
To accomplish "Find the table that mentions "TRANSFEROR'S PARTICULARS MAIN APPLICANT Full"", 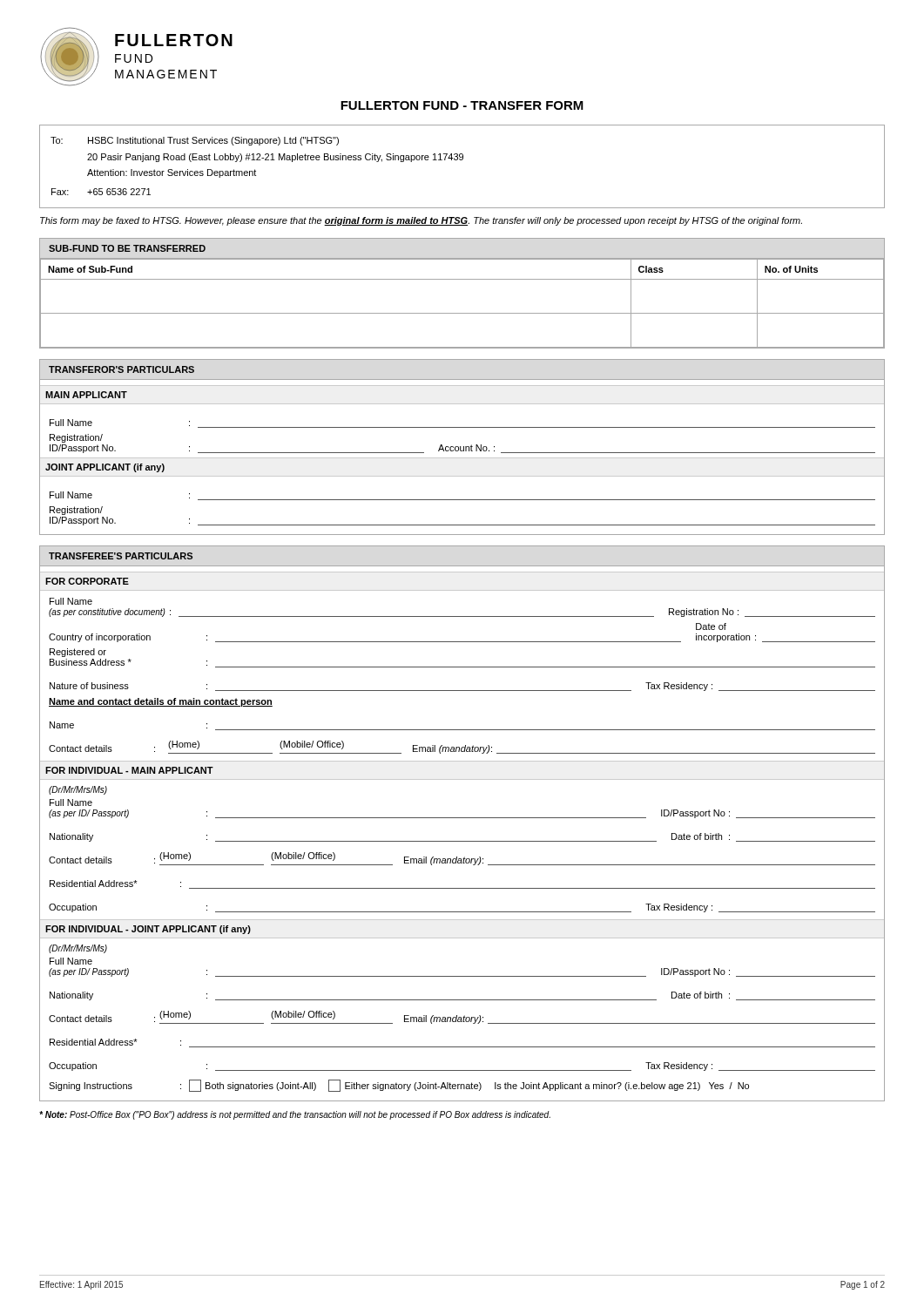I will click(462, 447).
